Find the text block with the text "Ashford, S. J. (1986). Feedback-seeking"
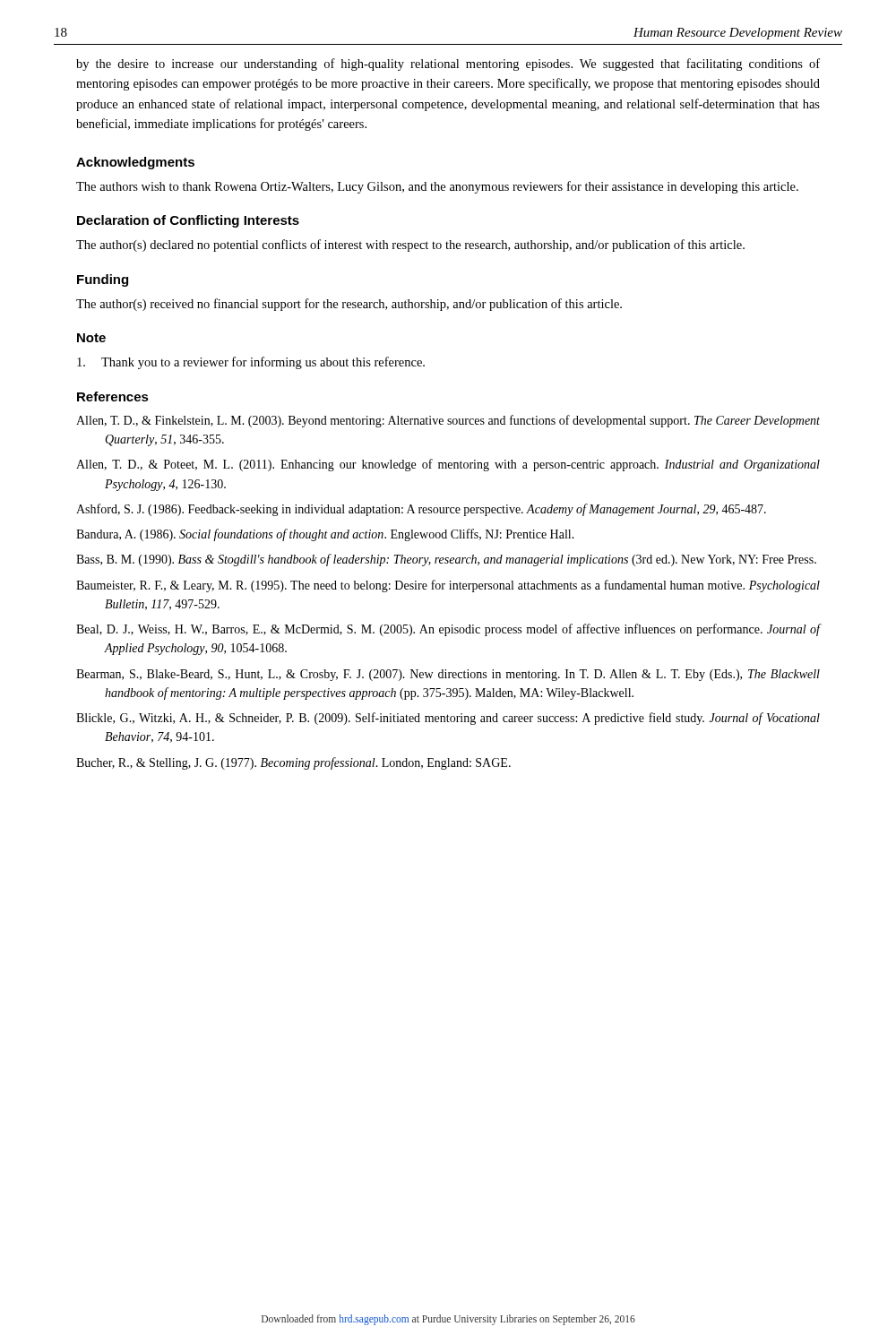This screenshot has width=896, height=1344. [421, 509]
